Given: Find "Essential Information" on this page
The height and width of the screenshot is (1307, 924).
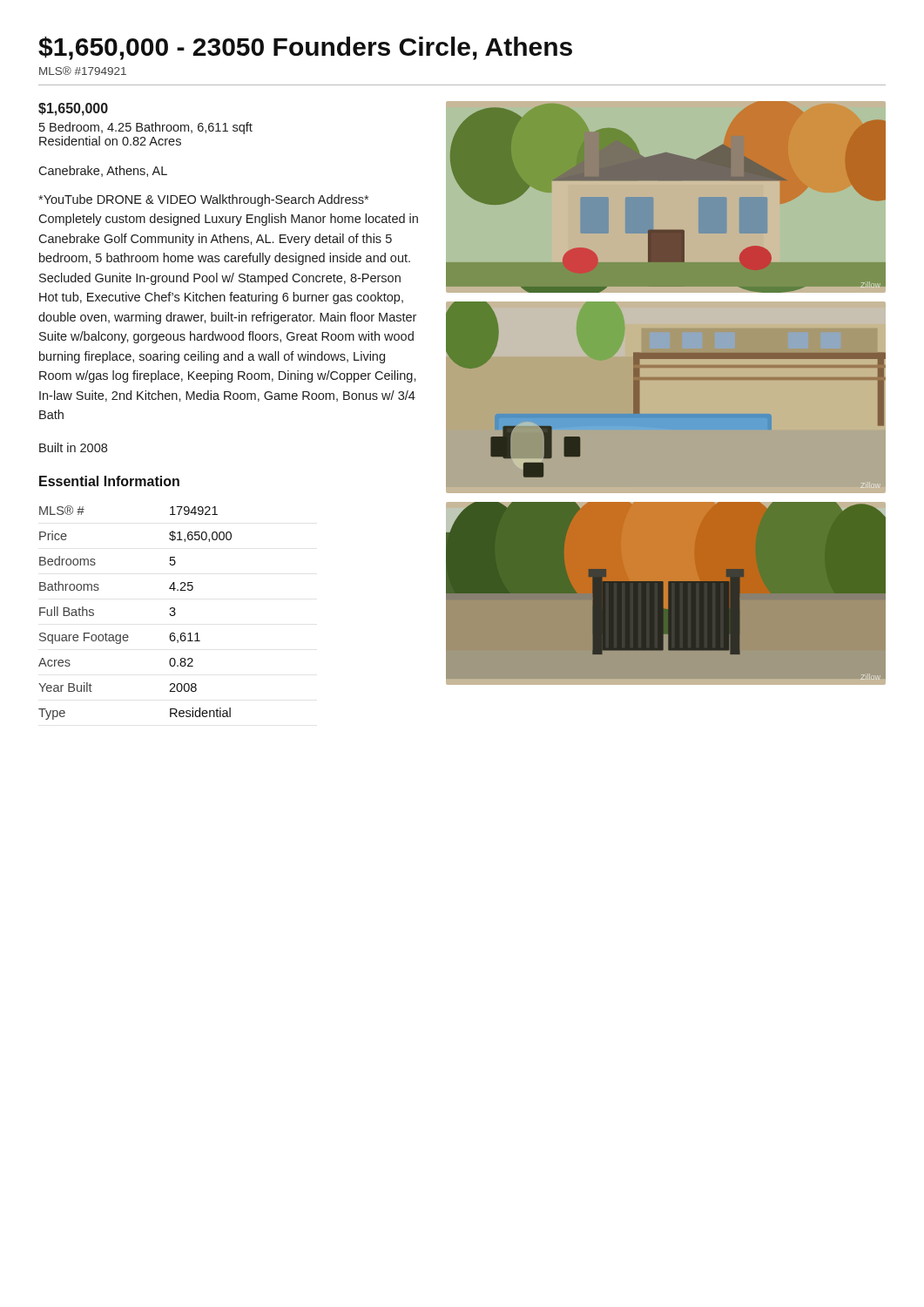Looking at the screenshot, I should [x=109, y=481].
